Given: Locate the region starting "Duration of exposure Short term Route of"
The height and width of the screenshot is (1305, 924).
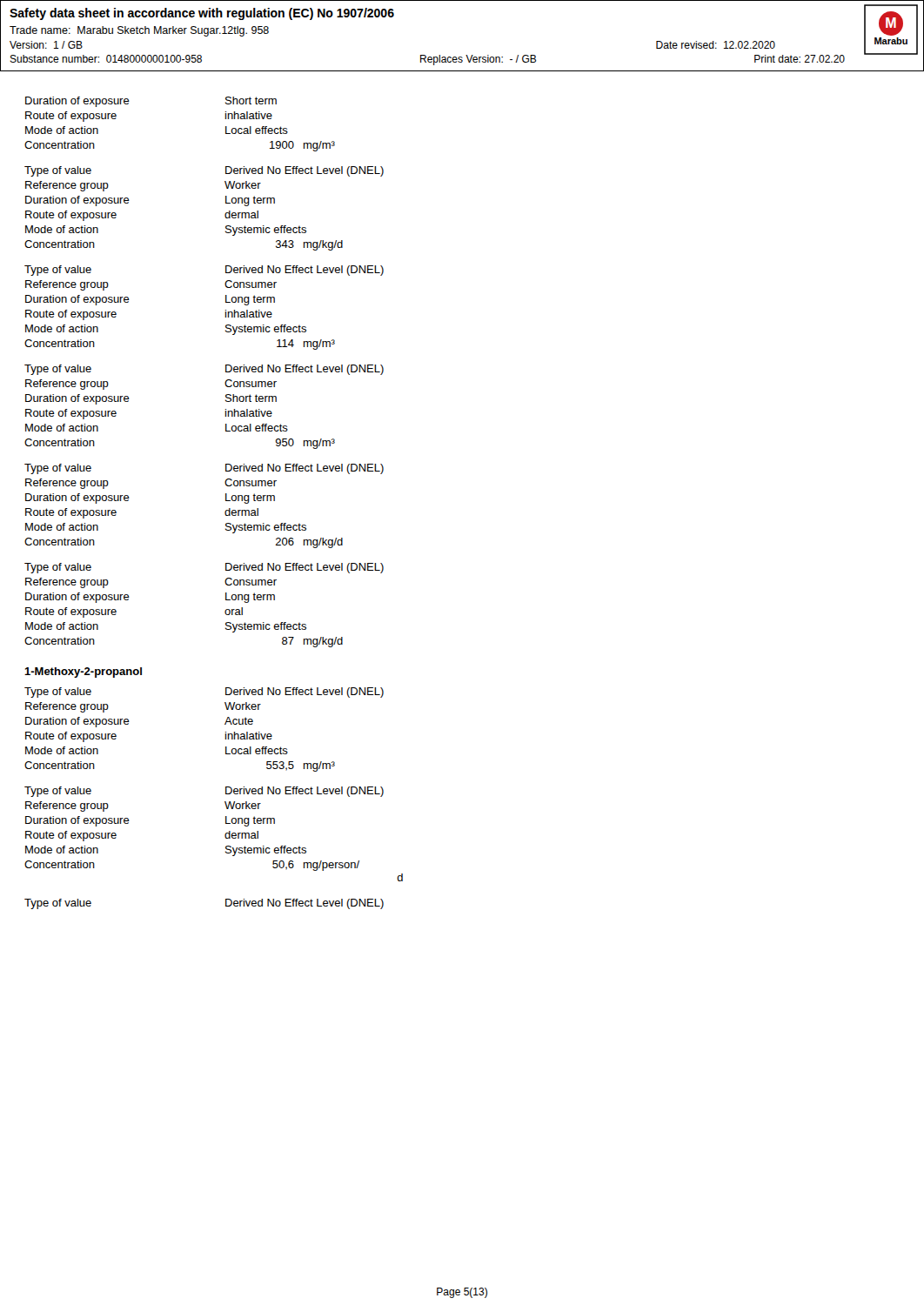Looking at the screenshot, I should click(x=75, y=101).
